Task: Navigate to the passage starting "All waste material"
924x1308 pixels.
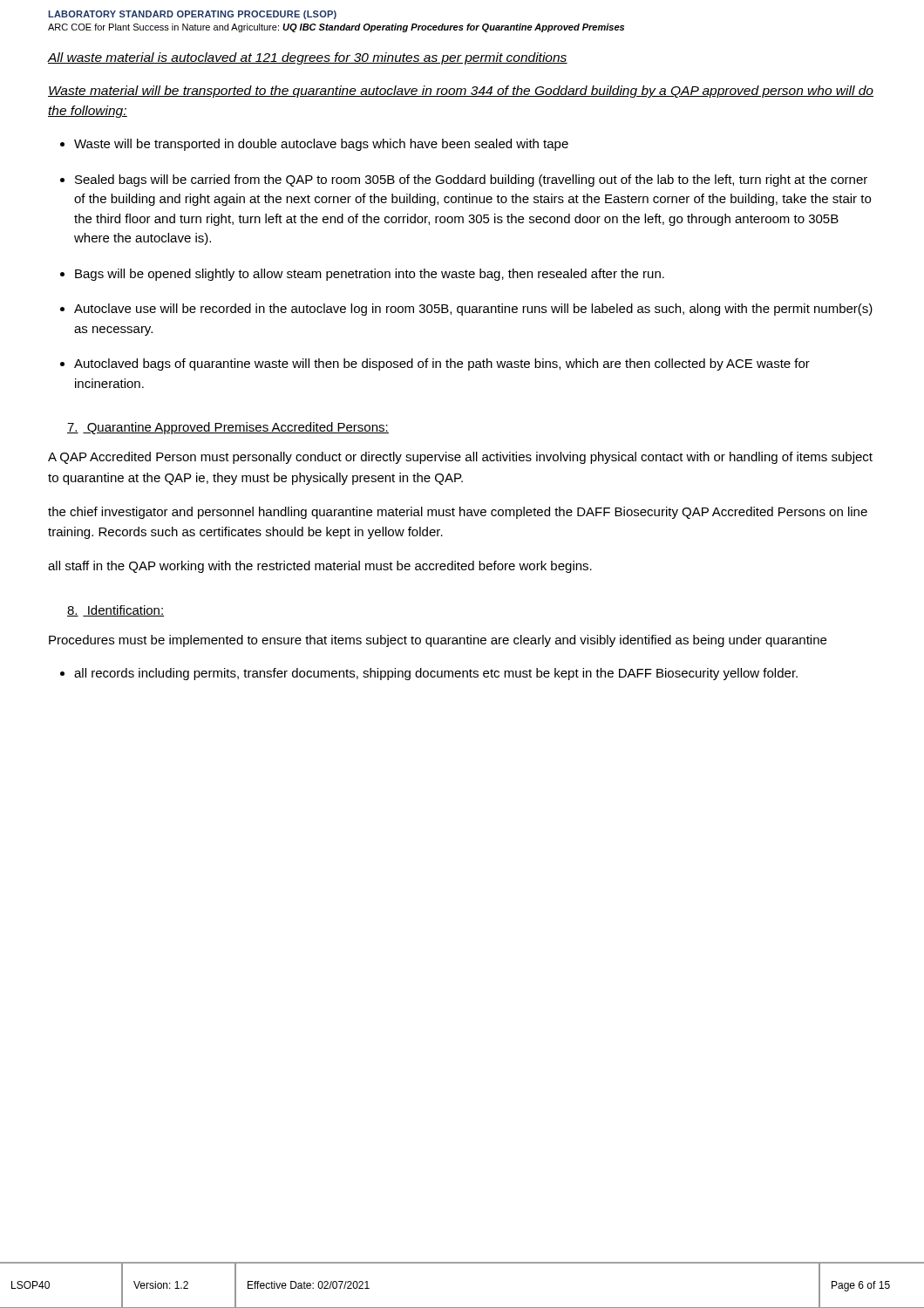Action: [x=462, y=58]
